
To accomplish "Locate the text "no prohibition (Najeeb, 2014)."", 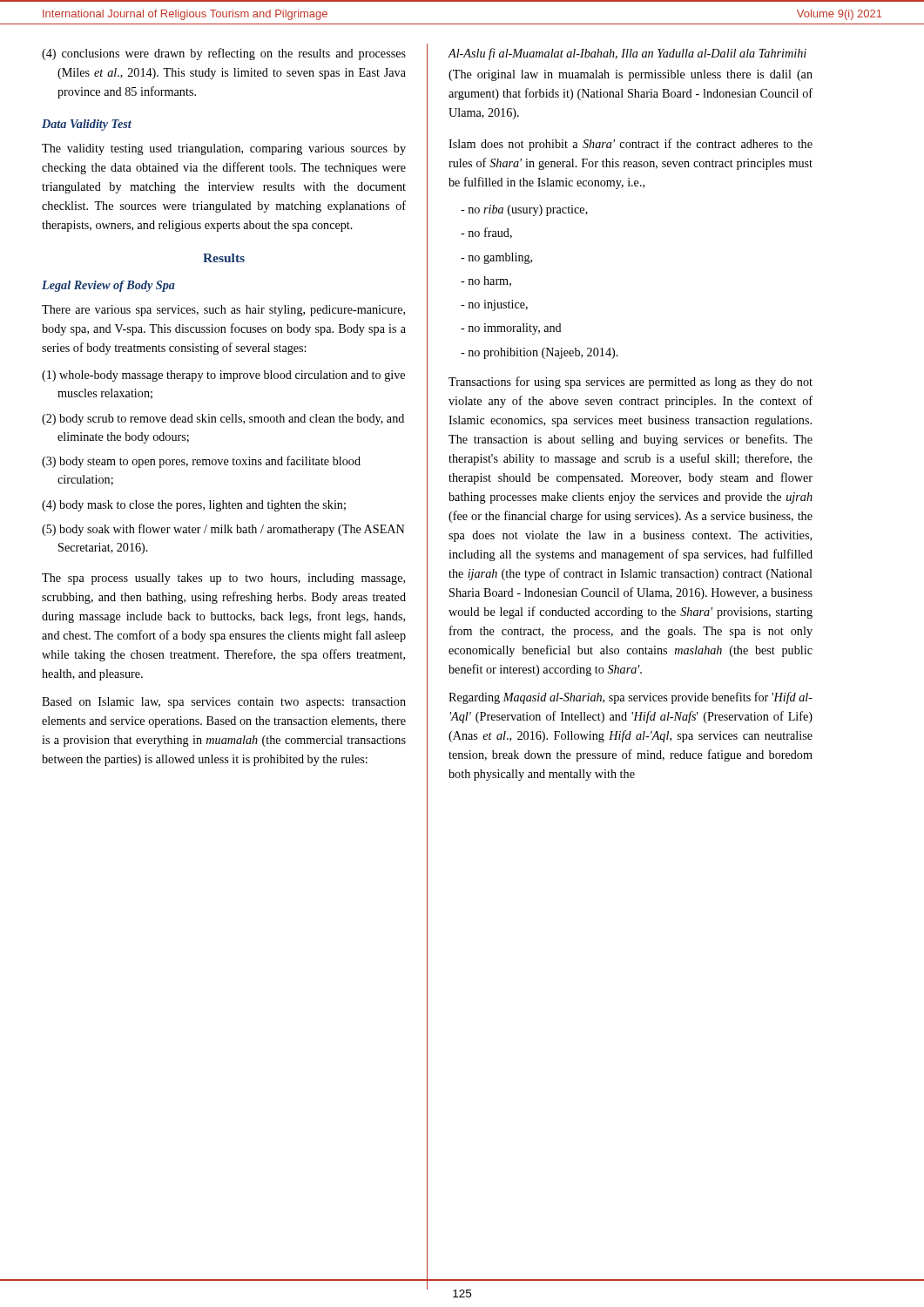I will click(540, 352).
